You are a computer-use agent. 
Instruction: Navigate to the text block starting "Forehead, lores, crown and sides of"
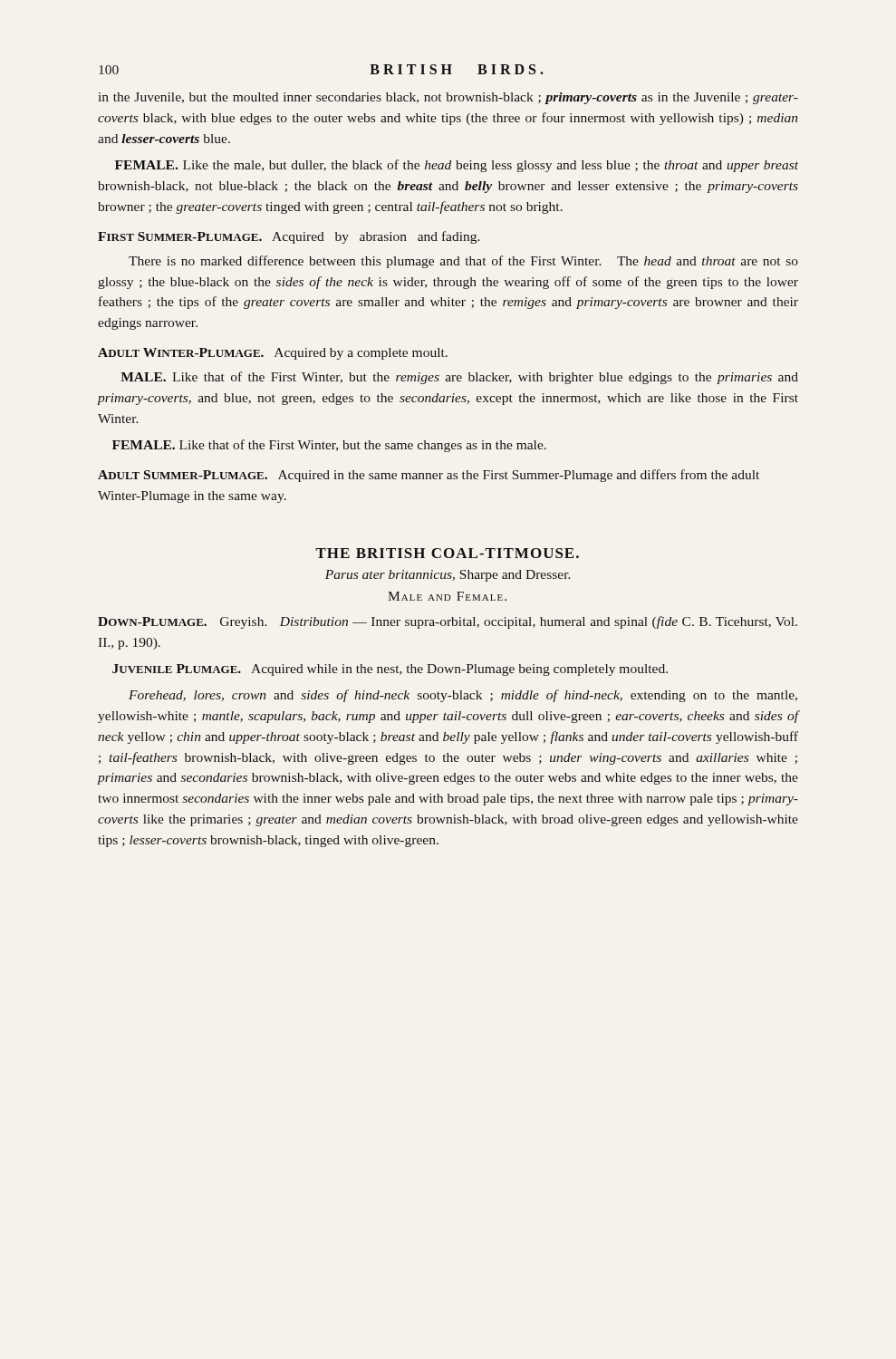[x=448, y=768]
